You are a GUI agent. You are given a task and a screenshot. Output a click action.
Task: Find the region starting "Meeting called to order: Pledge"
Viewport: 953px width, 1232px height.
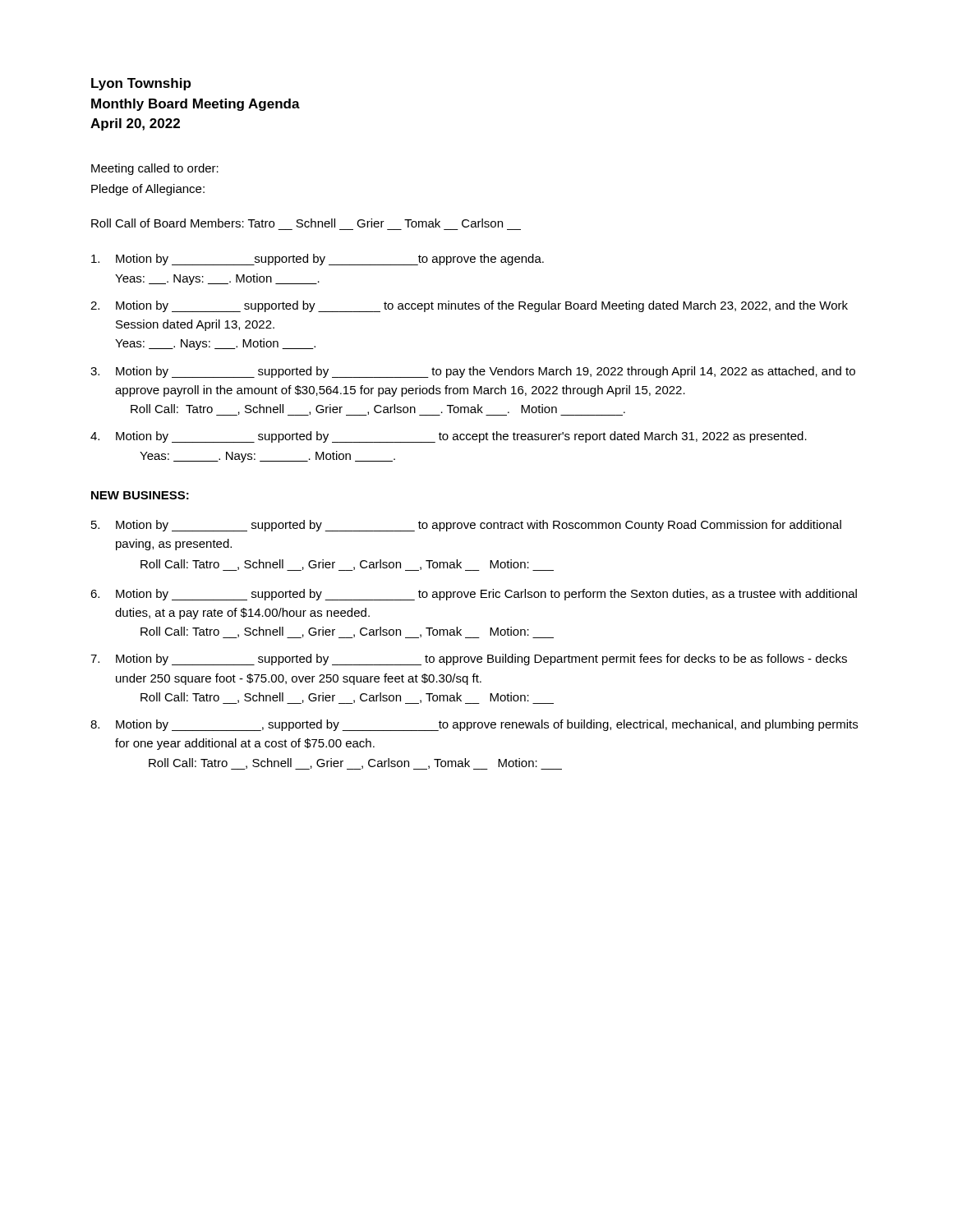click(x=155, y=178)
